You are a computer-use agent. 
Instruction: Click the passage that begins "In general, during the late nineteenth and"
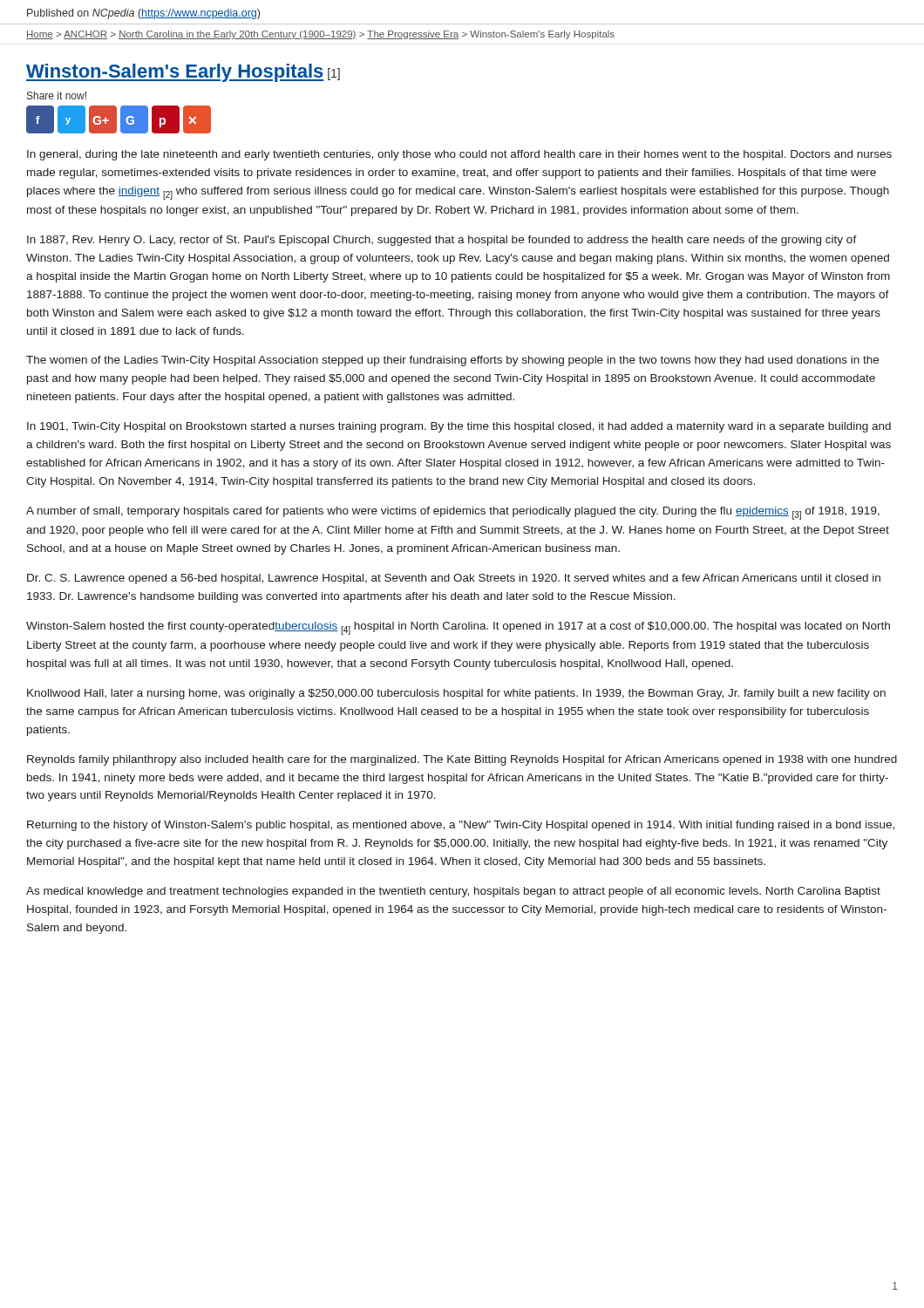[x=462, y=183]
